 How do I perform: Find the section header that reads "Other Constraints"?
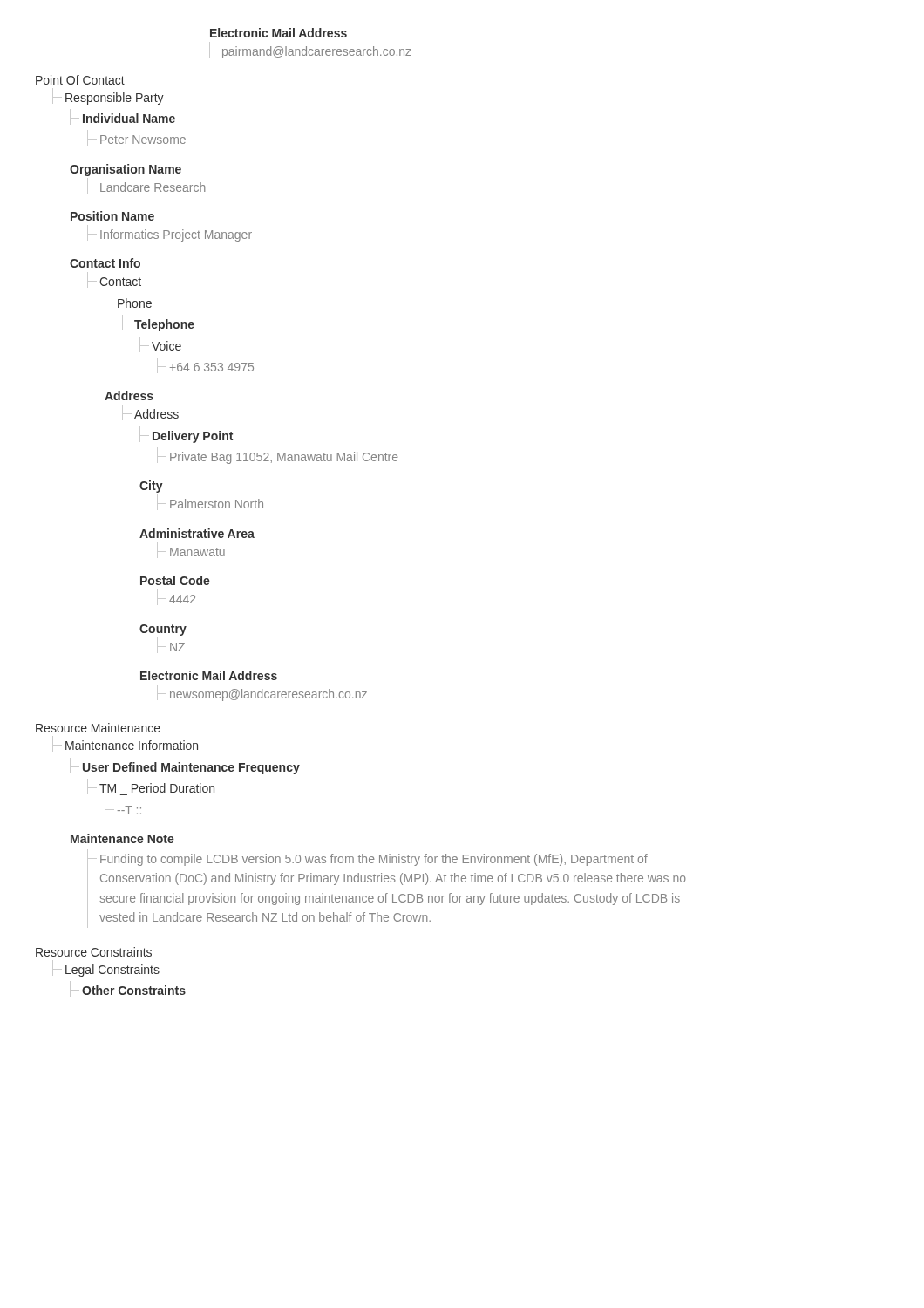[128, 991]
